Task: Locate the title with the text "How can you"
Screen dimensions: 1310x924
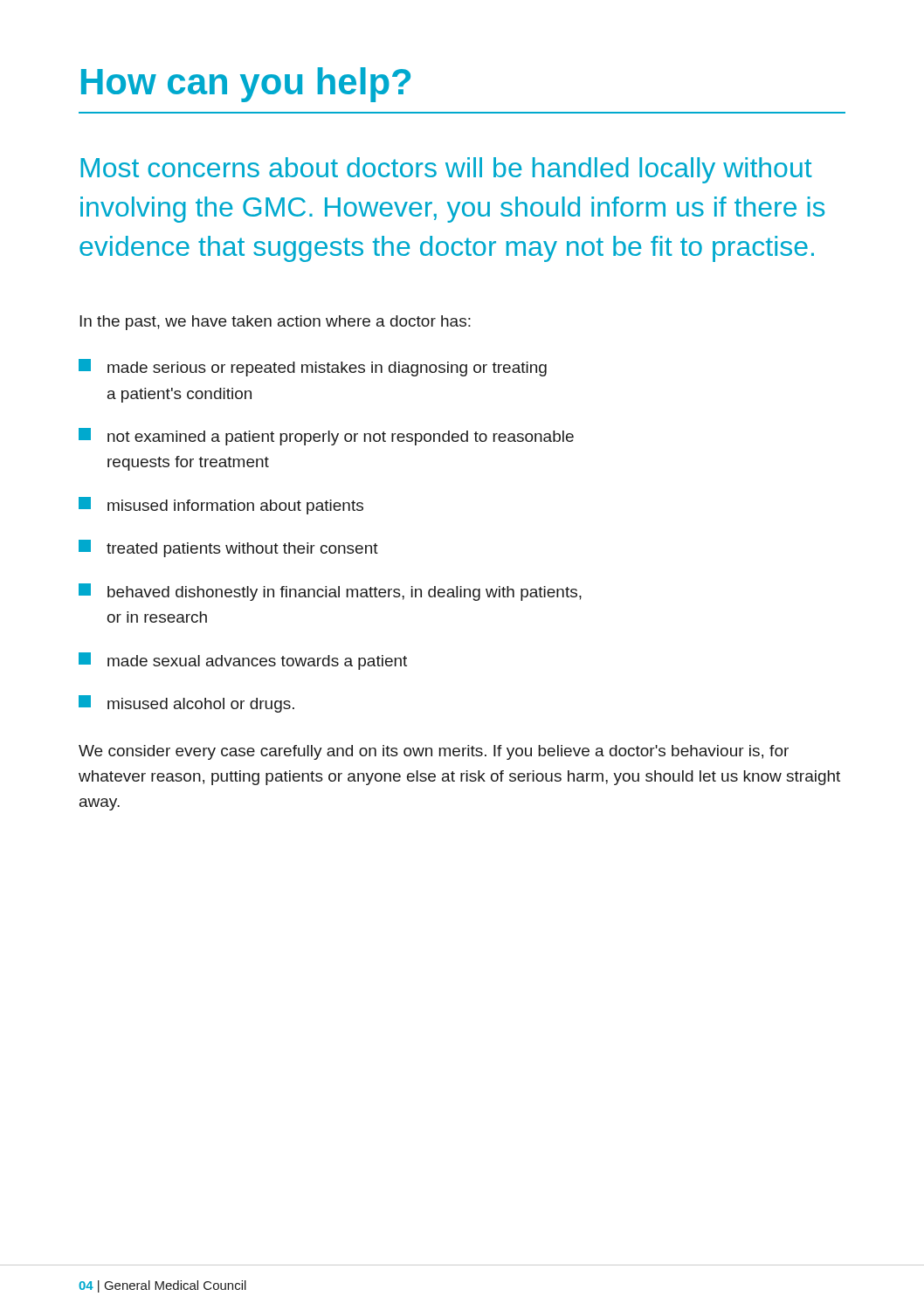Action: coord(246,85)
